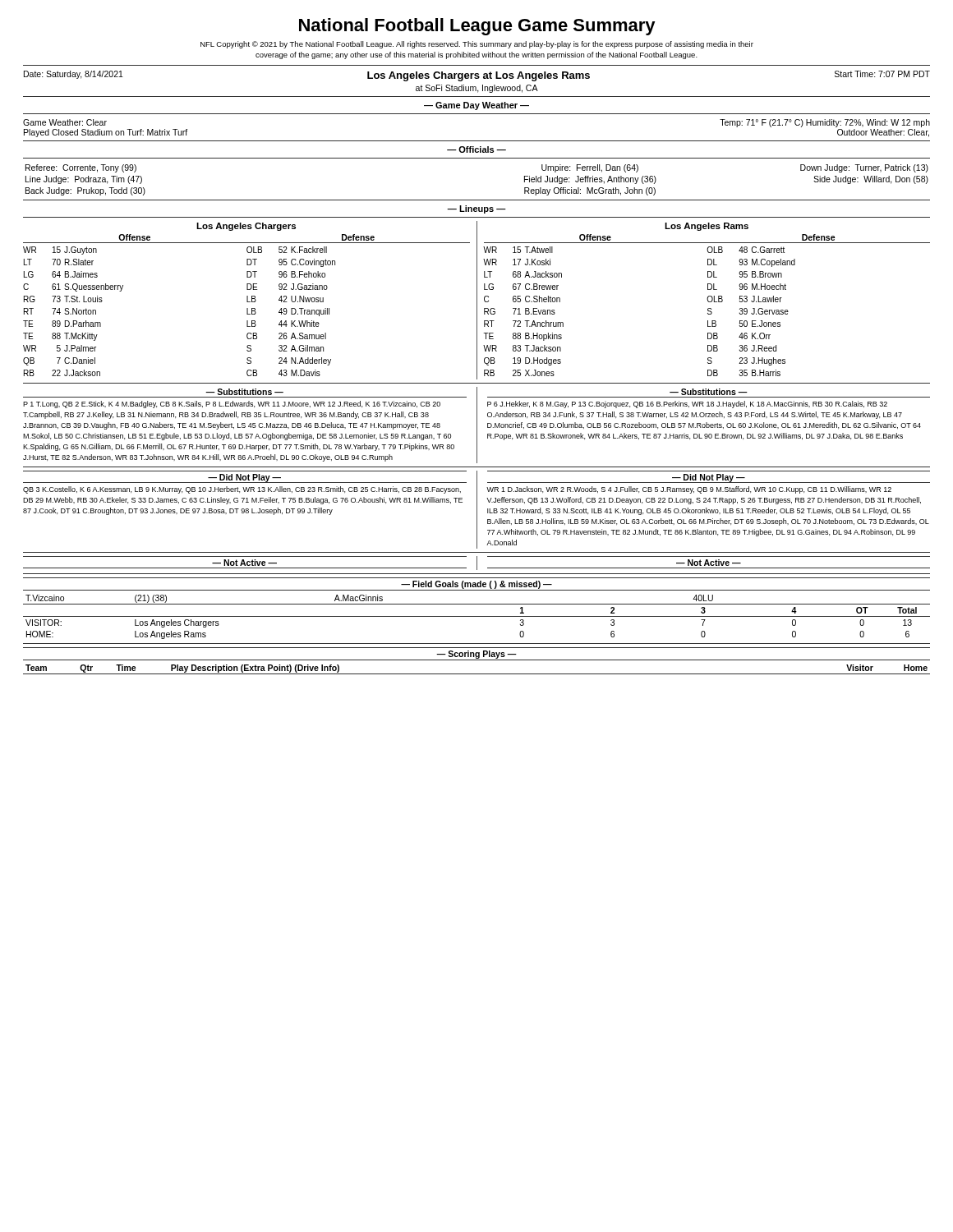Image resolution: width=953 pixels, height=1232 pixels.
Task: Find the text starting "— Field Goals (made ( )"
Action: (476, 584)
